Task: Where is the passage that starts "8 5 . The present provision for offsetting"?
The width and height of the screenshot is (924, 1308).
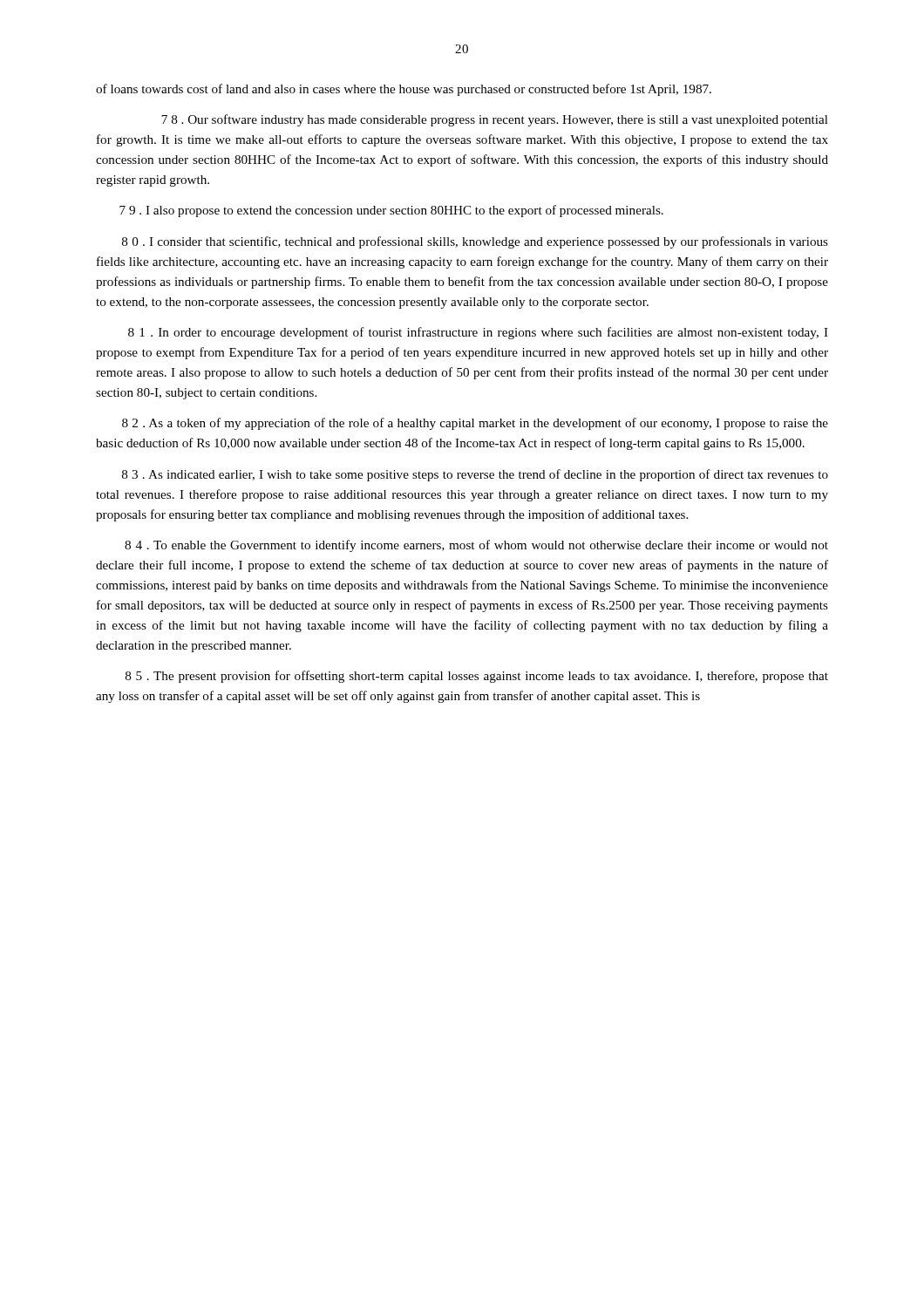Action: pos(462,686)
